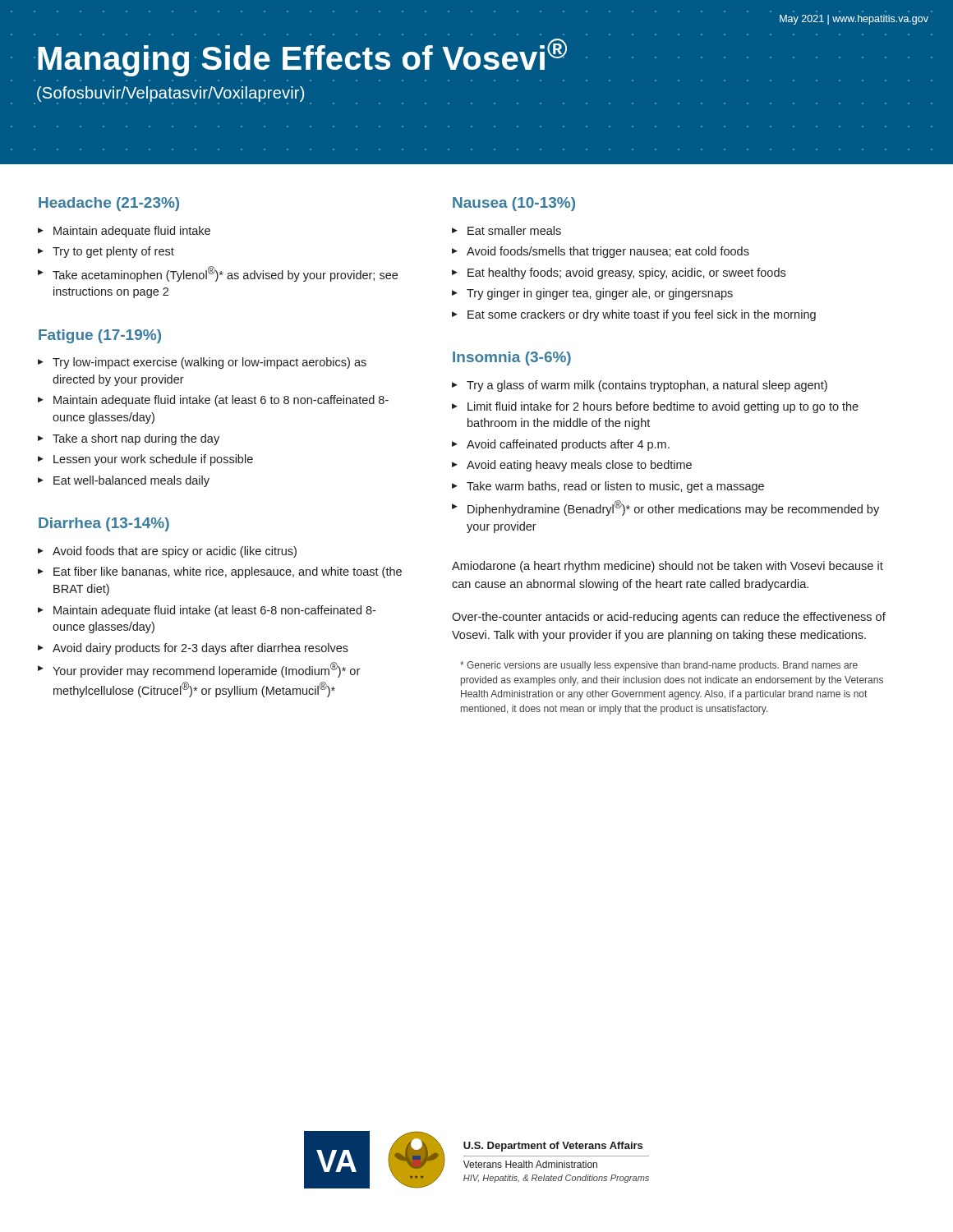953x1232 pixels.
Task: Locate the text block with the text "Amiodarone (a heart rhythm medicine) should not"
Action: 667,575
